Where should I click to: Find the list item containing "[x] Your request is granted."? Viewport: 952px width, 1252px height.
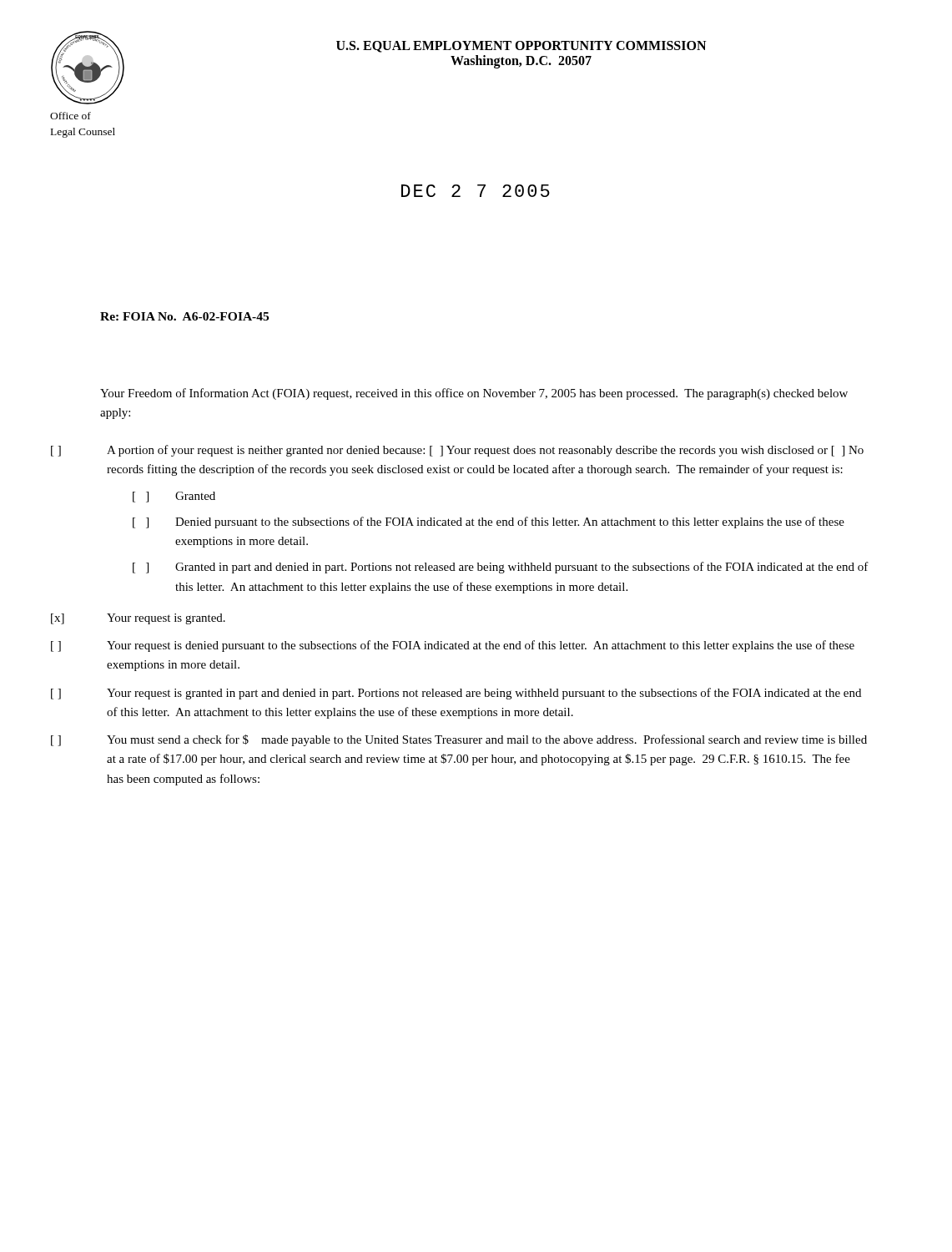pyautogui.click(x=138, y=619)
